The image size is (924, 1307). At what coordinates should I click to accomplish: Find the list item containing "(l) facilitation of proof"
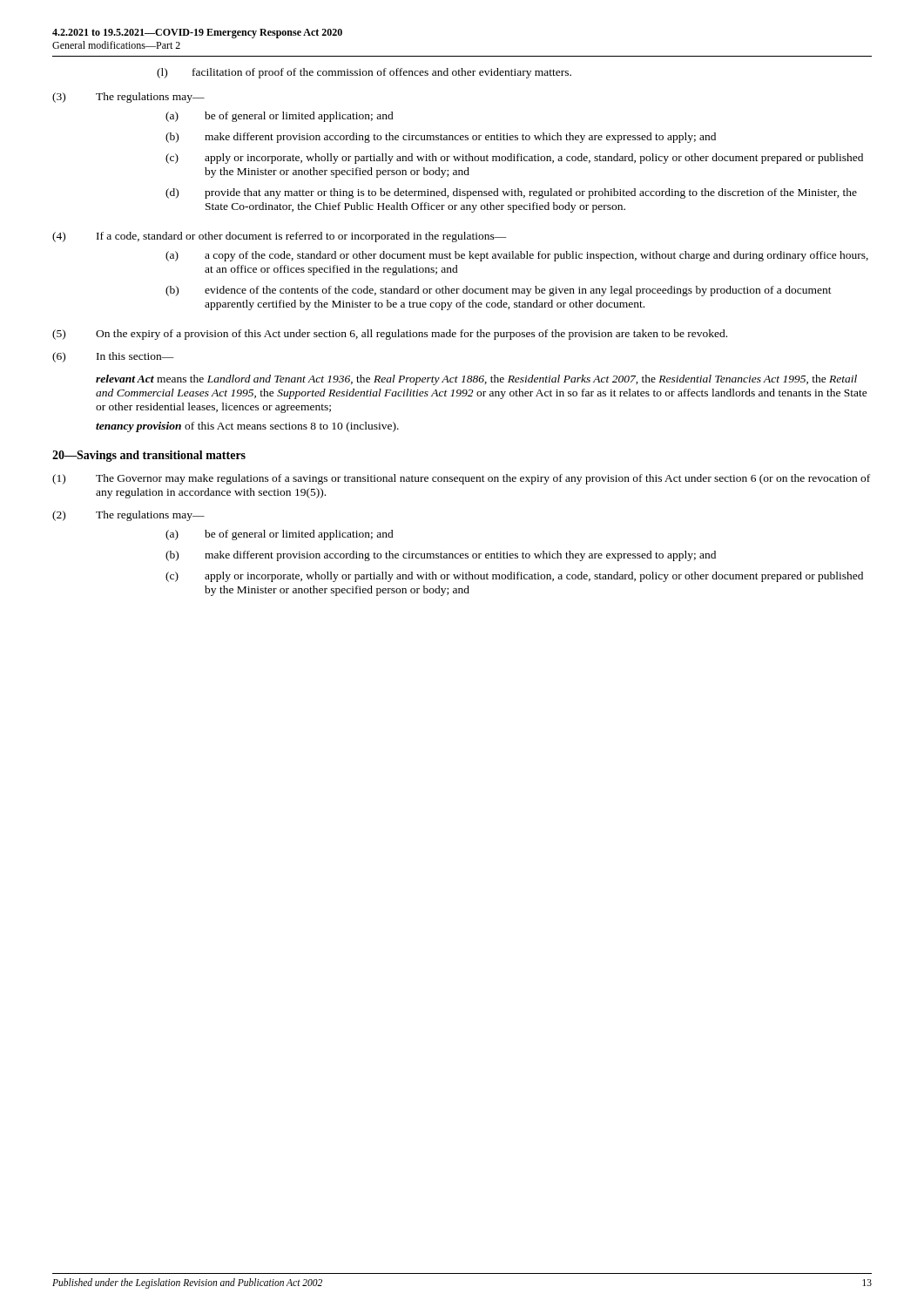[514, 72]
